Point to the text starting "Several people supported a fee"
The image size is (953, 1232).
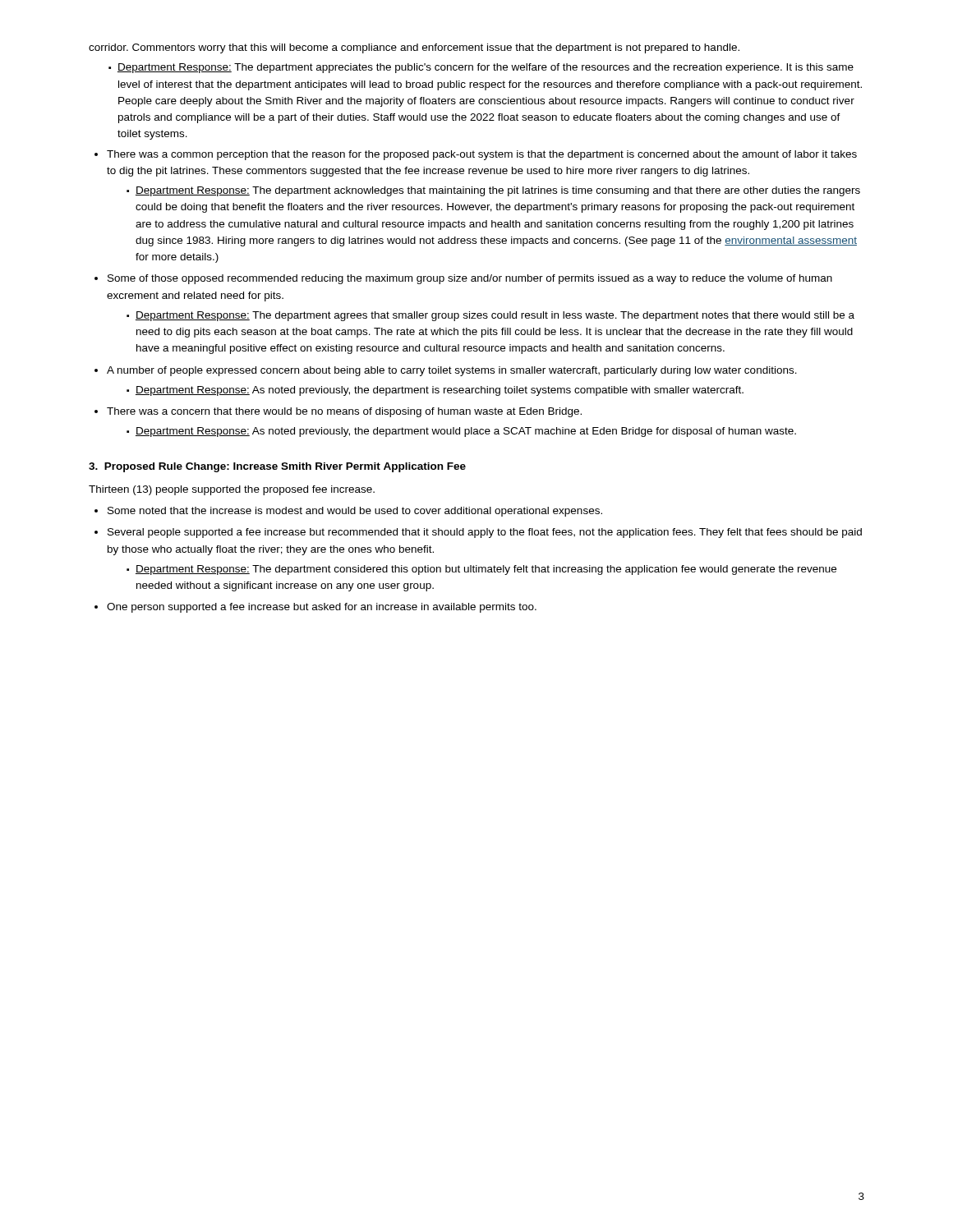tap(486, 560)
